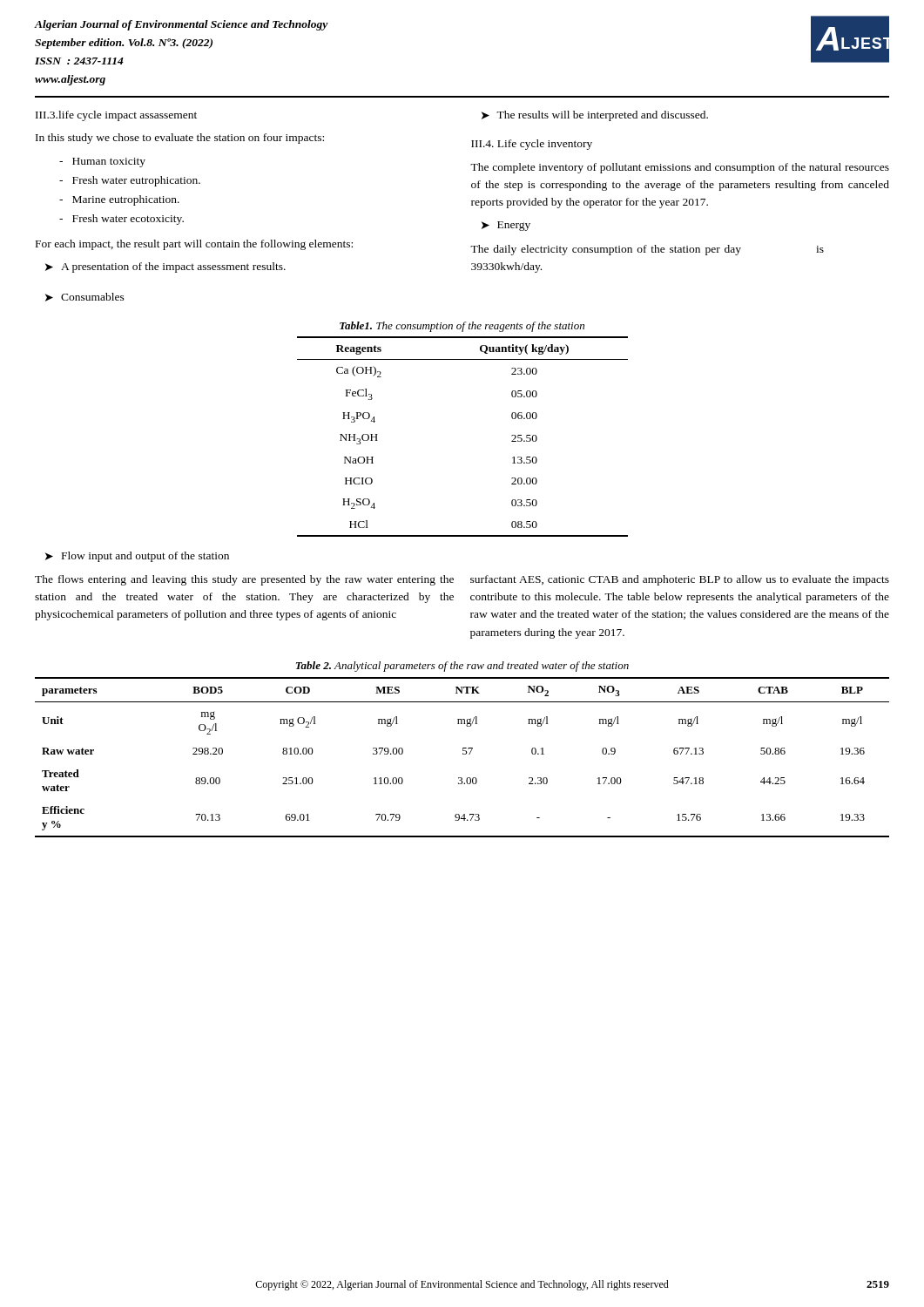Locate the text block that reads "The flows entering and leaving"
This screenshot has width=924, height=1307.
(x=244, y=597)
